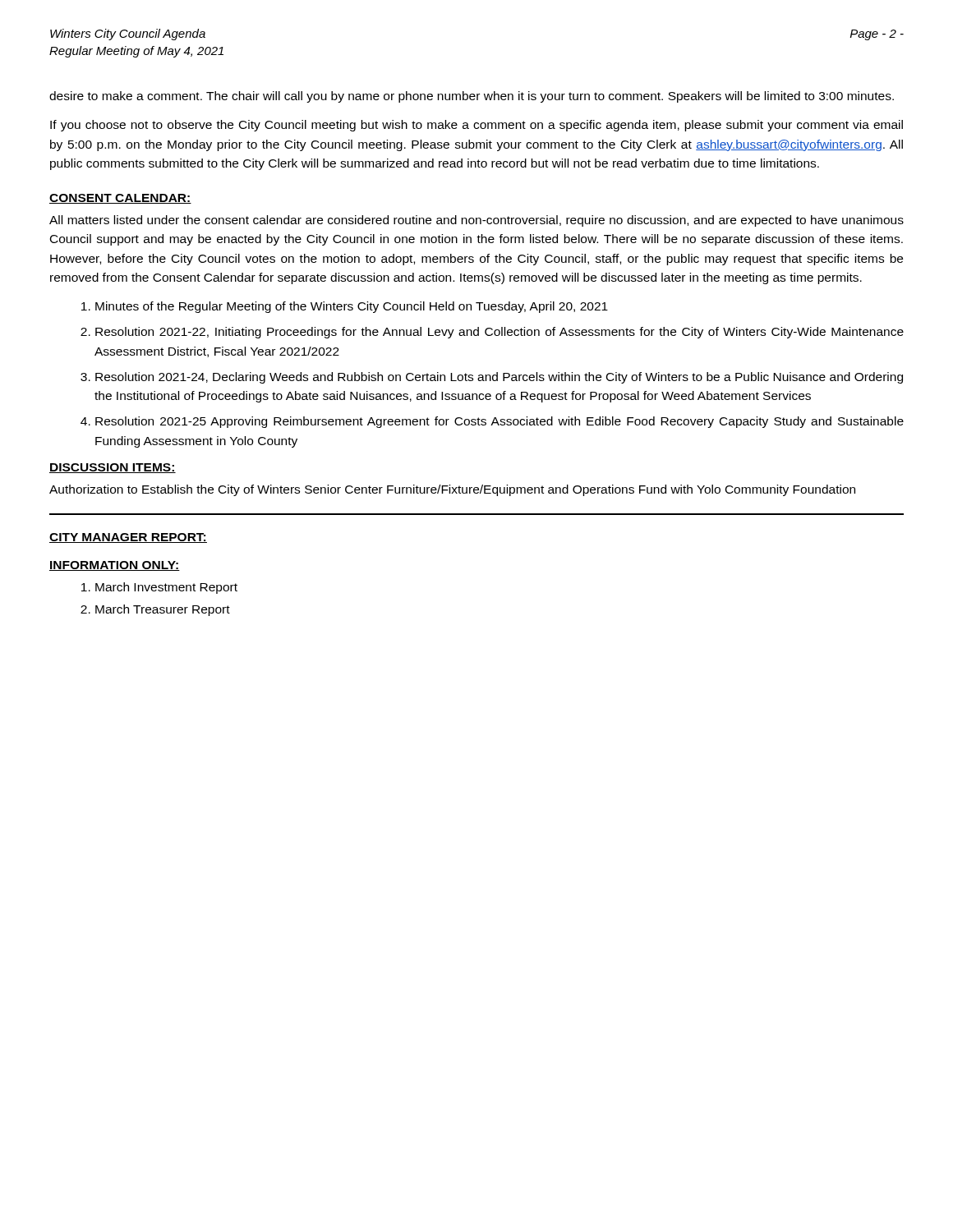Locate the list item with the text "Minutes of the Regular"
The image size is (953, 1232).
[x=351, y=306]
